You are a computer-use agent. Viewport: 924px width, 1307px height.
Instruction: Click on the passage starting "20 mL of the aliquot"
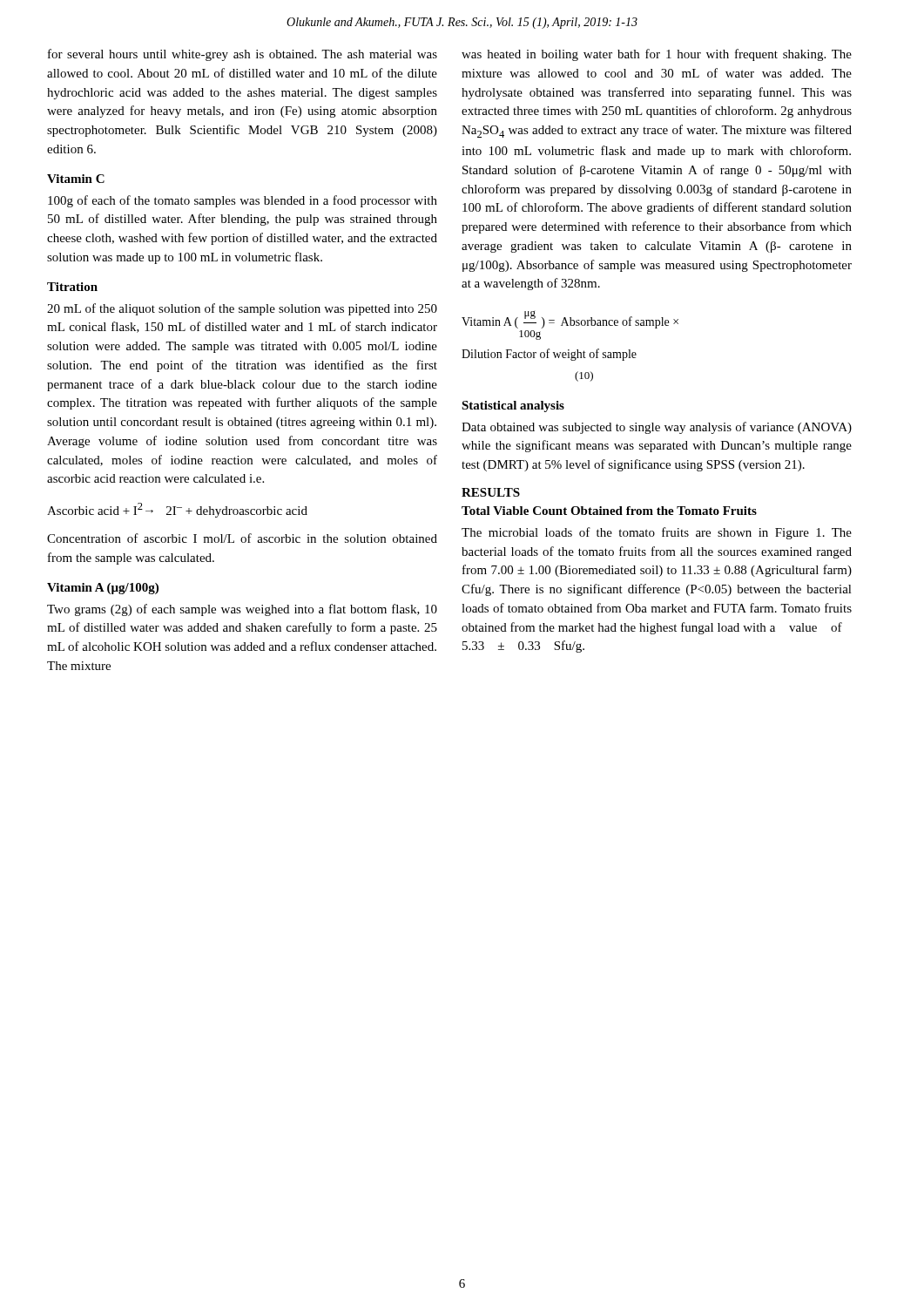coord(242,394)
